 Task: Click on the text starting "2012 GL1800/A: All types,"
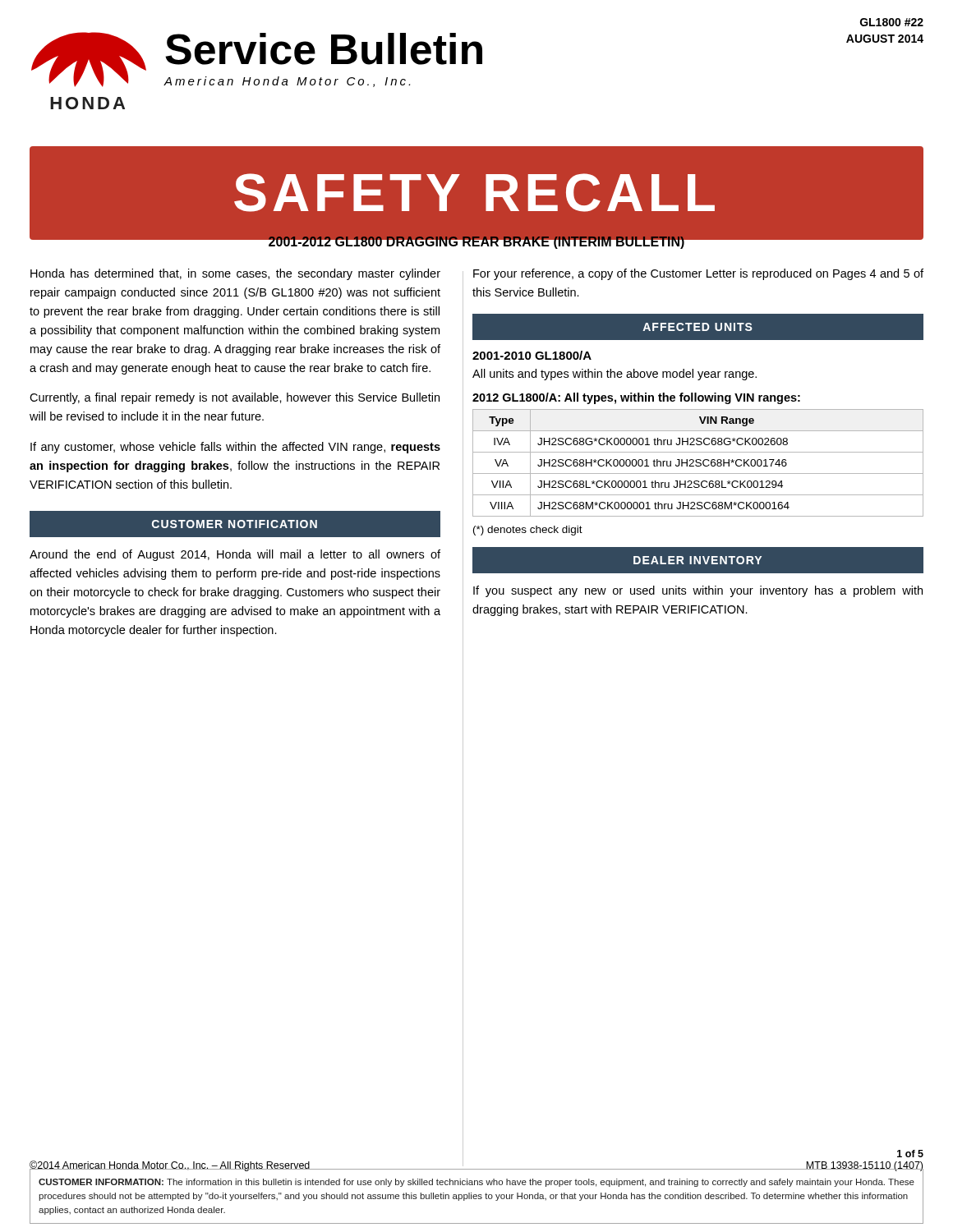point(637,398)
